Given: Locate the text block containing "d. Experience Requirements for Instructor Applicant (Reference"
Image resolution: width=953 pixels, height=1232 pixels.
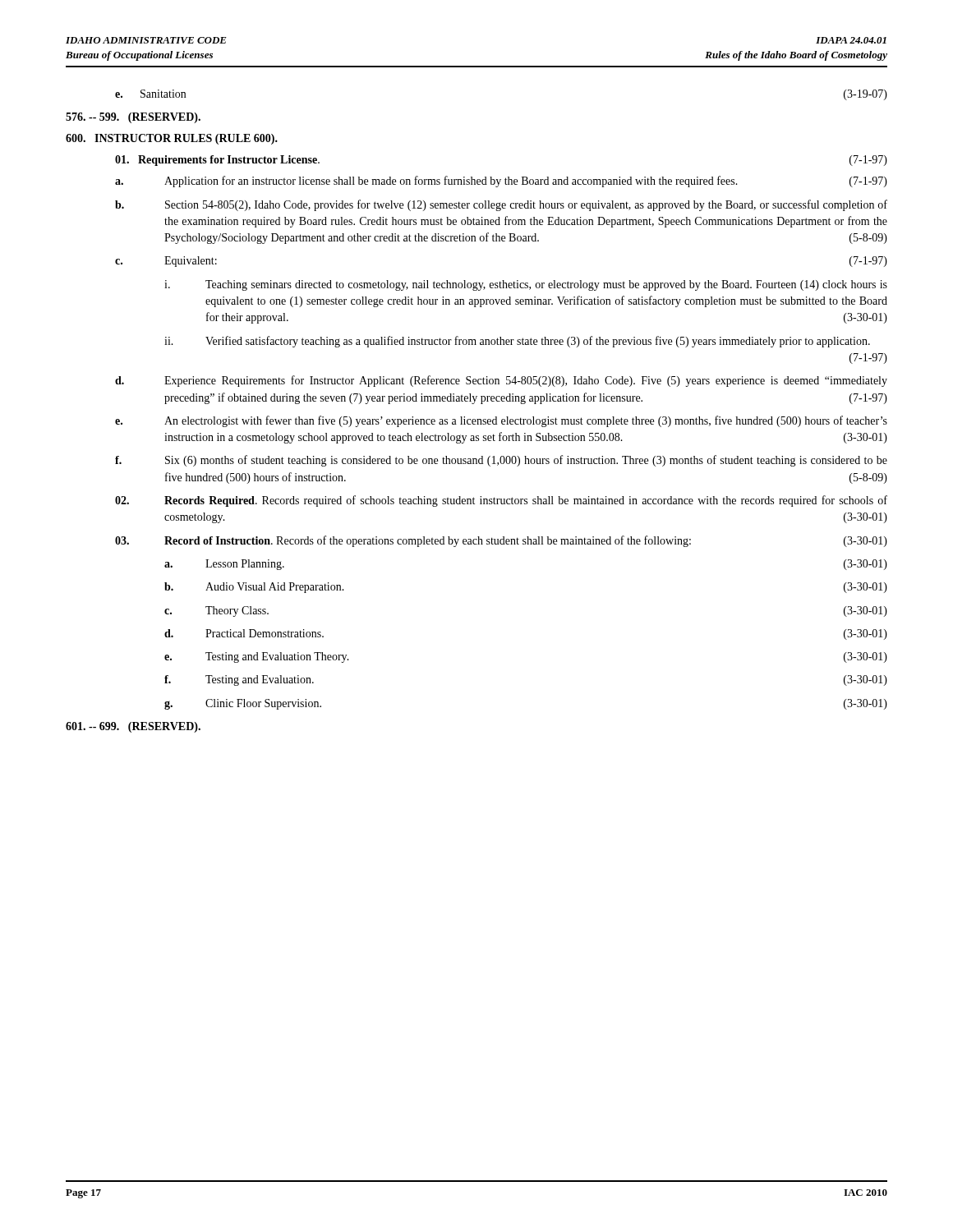Looking at the screenshot, I should tap(501, 390).
